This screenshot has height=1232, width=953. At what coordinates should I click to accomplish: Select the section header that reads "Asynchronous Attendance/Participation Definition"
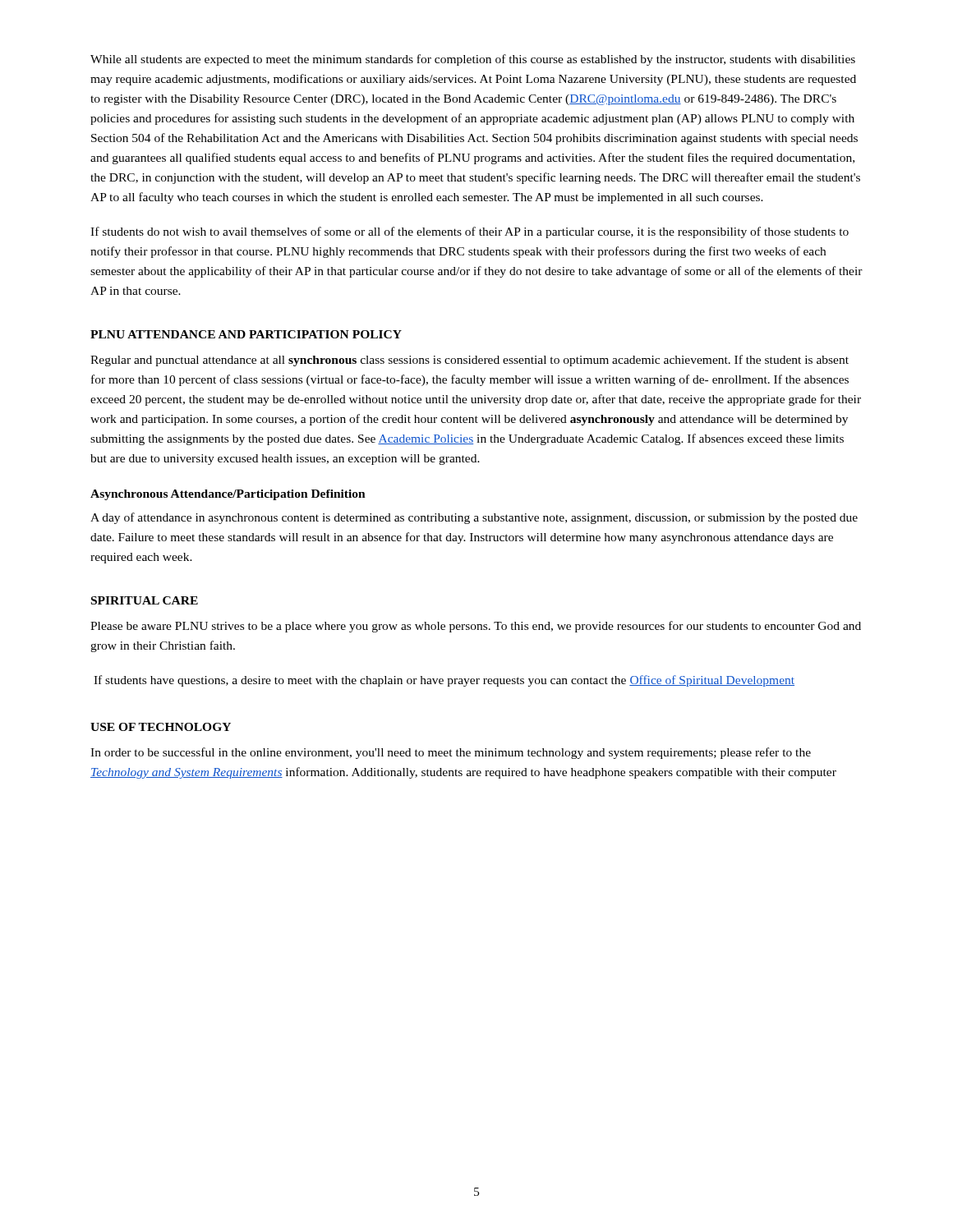pyautogui.click(x=228, y=493)
